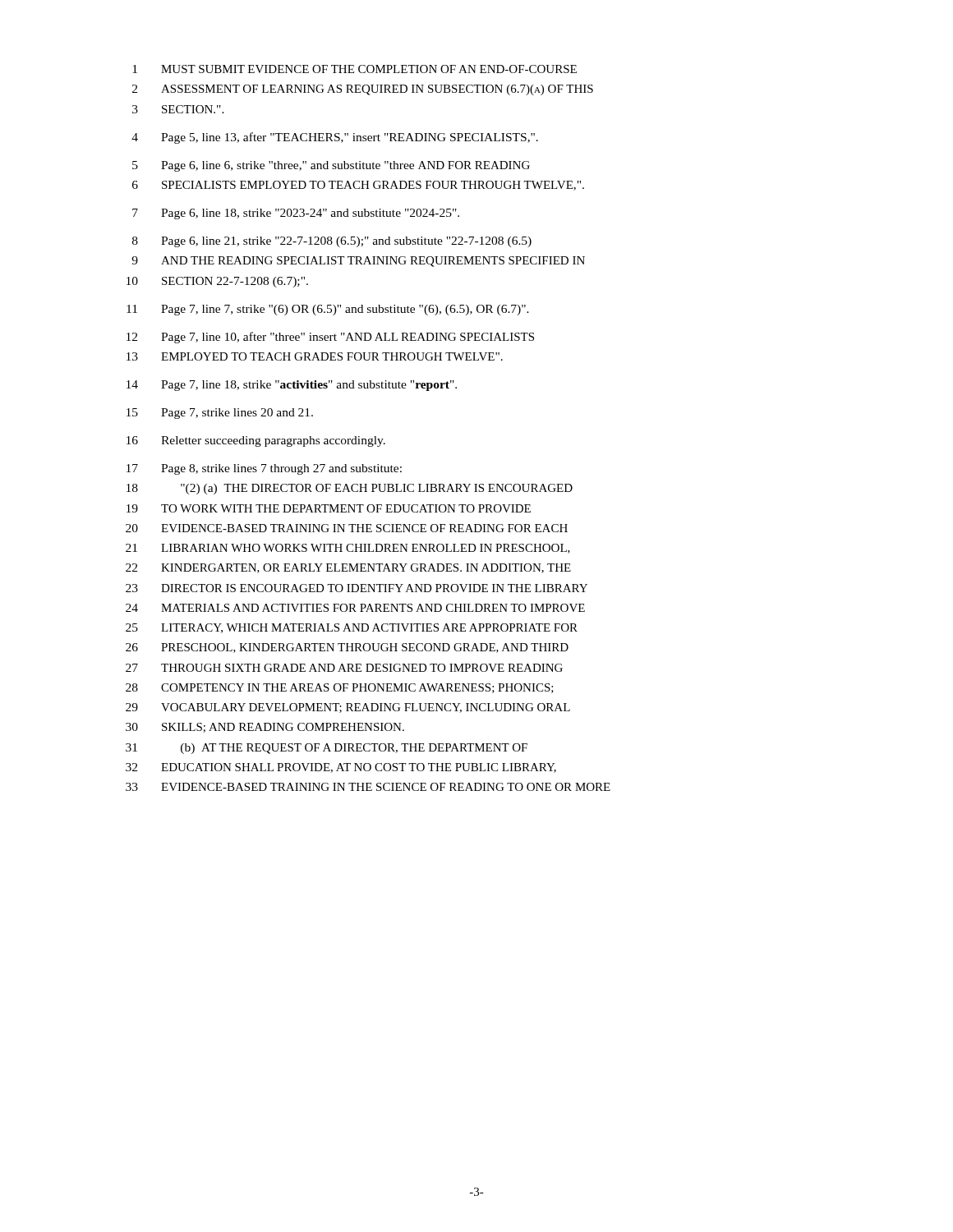Point to "3 SECTION."."
The width and height of the screenshot is (953, 1232).
pos(178,109)
